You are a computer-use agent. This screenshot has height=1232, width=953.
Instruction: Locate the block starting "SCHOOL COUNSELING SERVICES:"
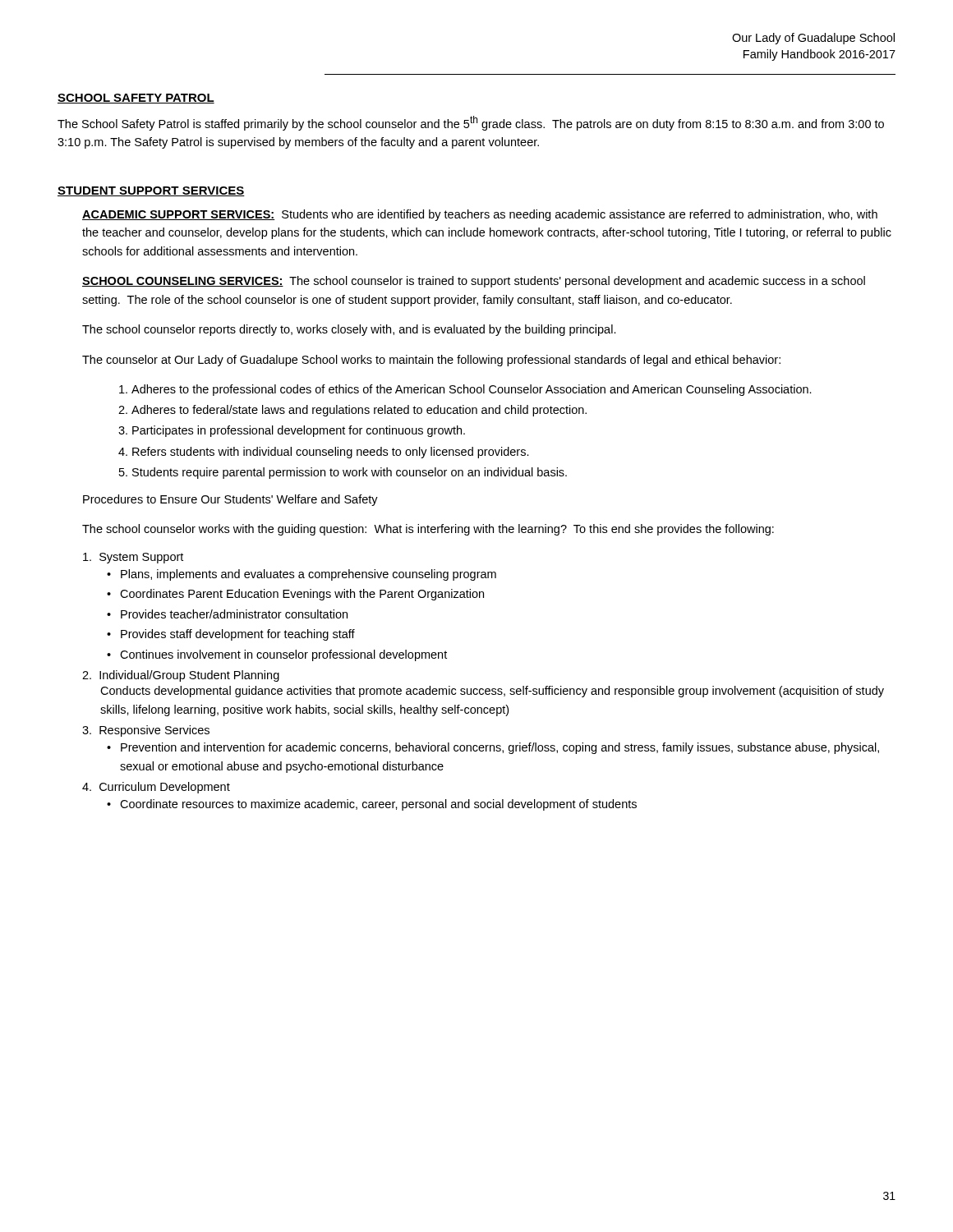click(x=474, y=290)
